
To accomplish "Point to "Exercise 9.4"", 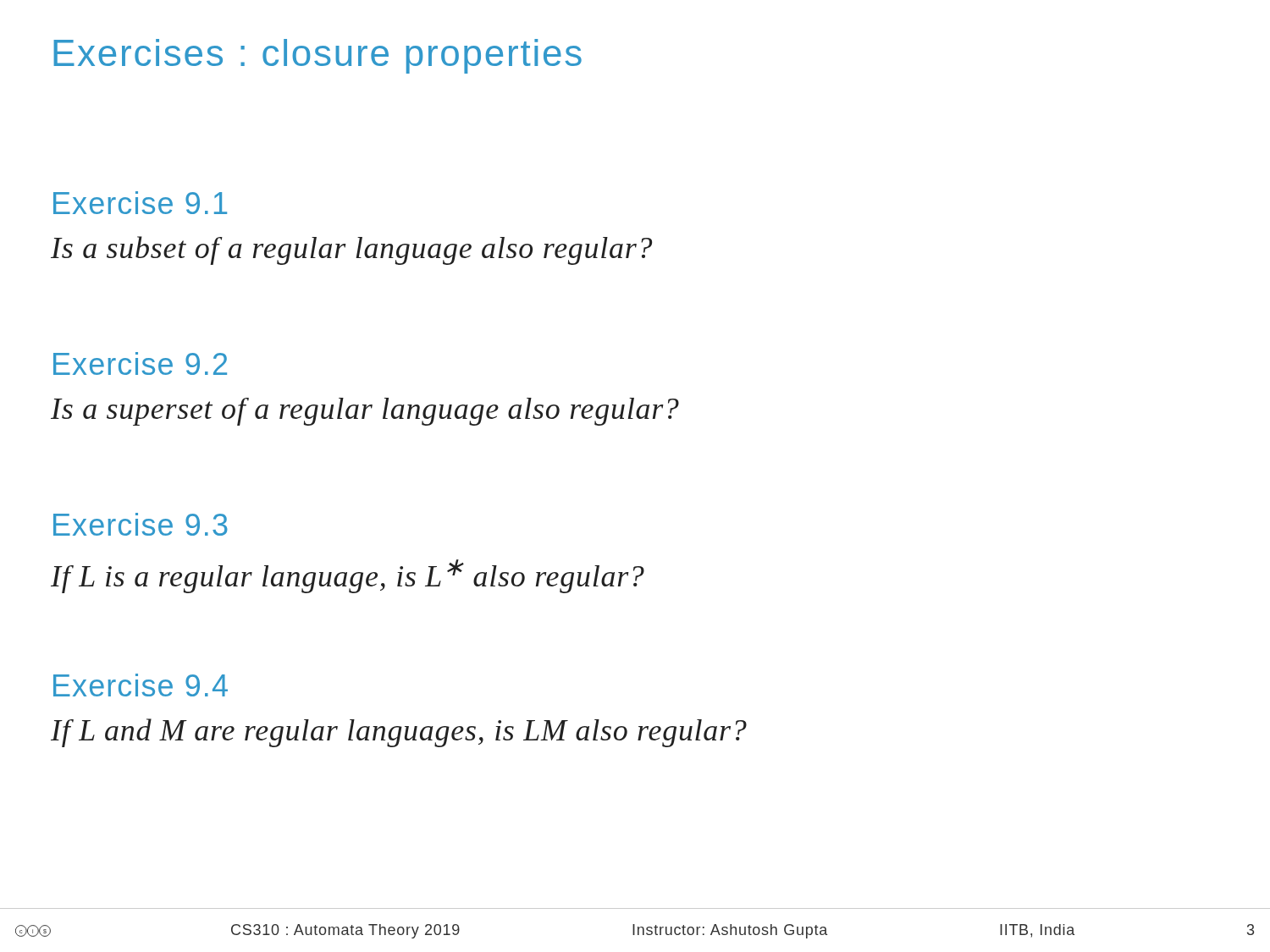I will (x=141, y=685).
